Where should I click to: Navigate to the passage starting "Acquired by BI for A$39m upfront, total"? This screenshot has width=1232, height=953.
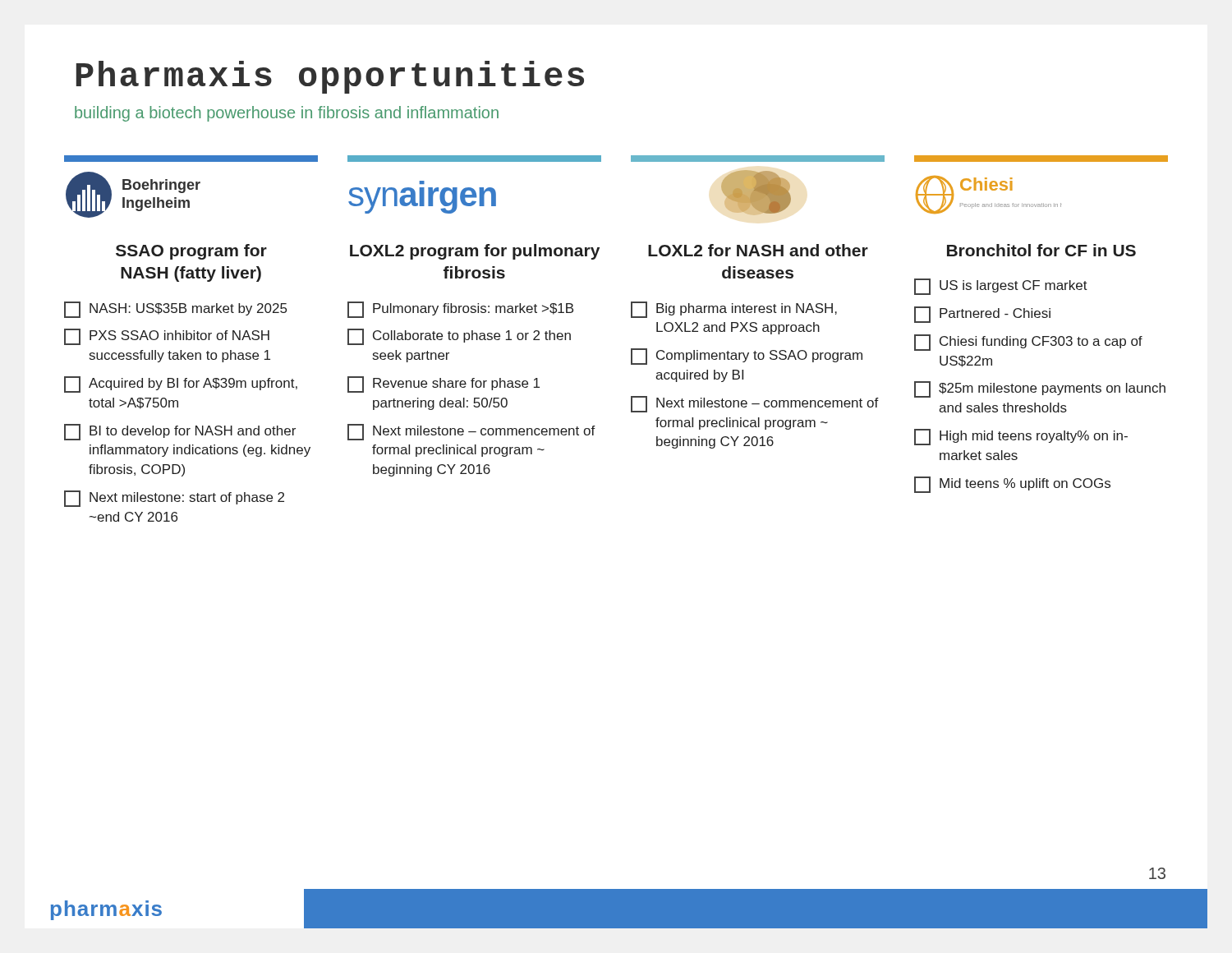(191, 393)
